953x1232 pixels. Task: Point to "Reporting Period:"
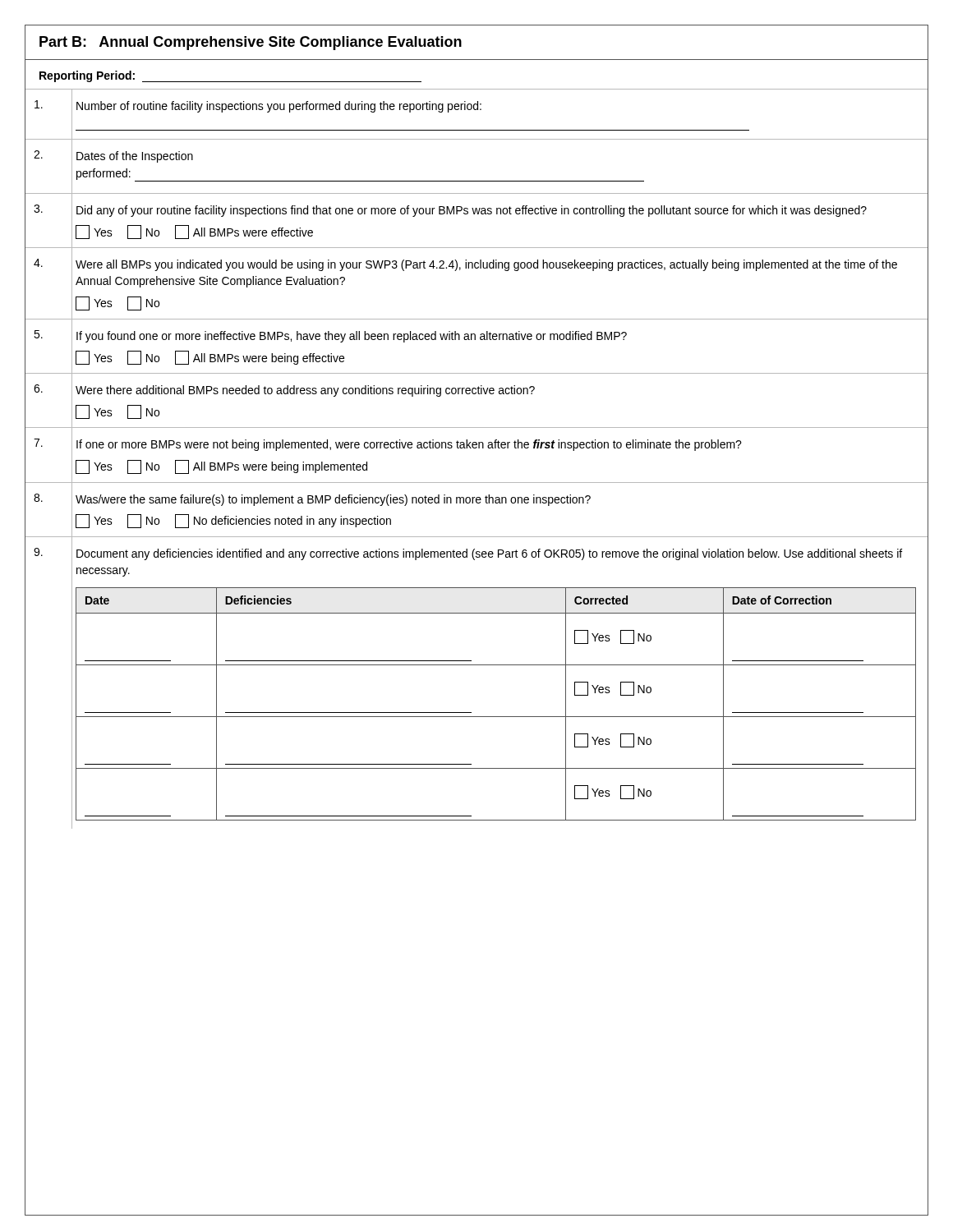230,75
